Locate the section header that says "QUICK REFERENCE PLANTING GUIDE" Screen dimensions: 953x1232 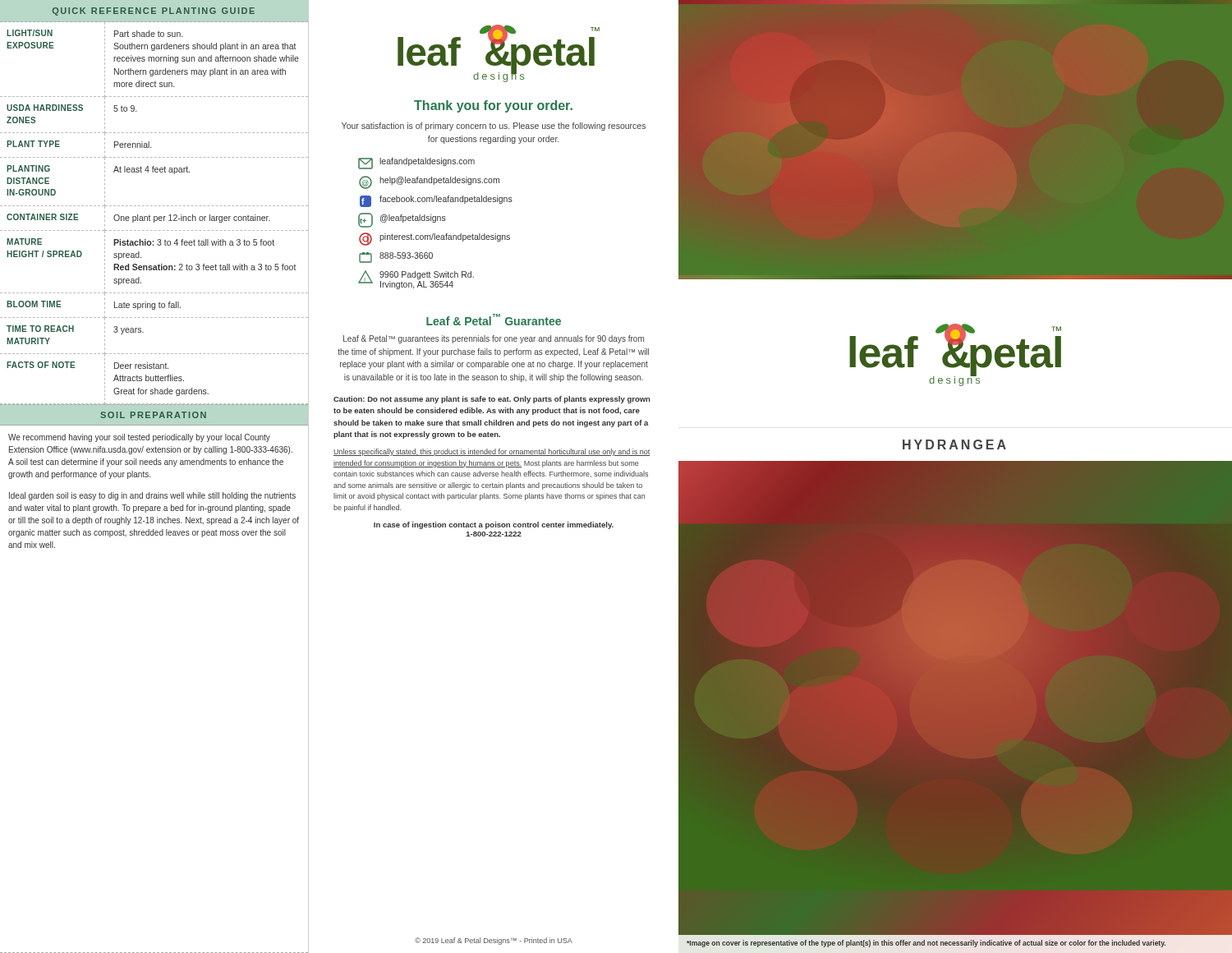(154, 11)
